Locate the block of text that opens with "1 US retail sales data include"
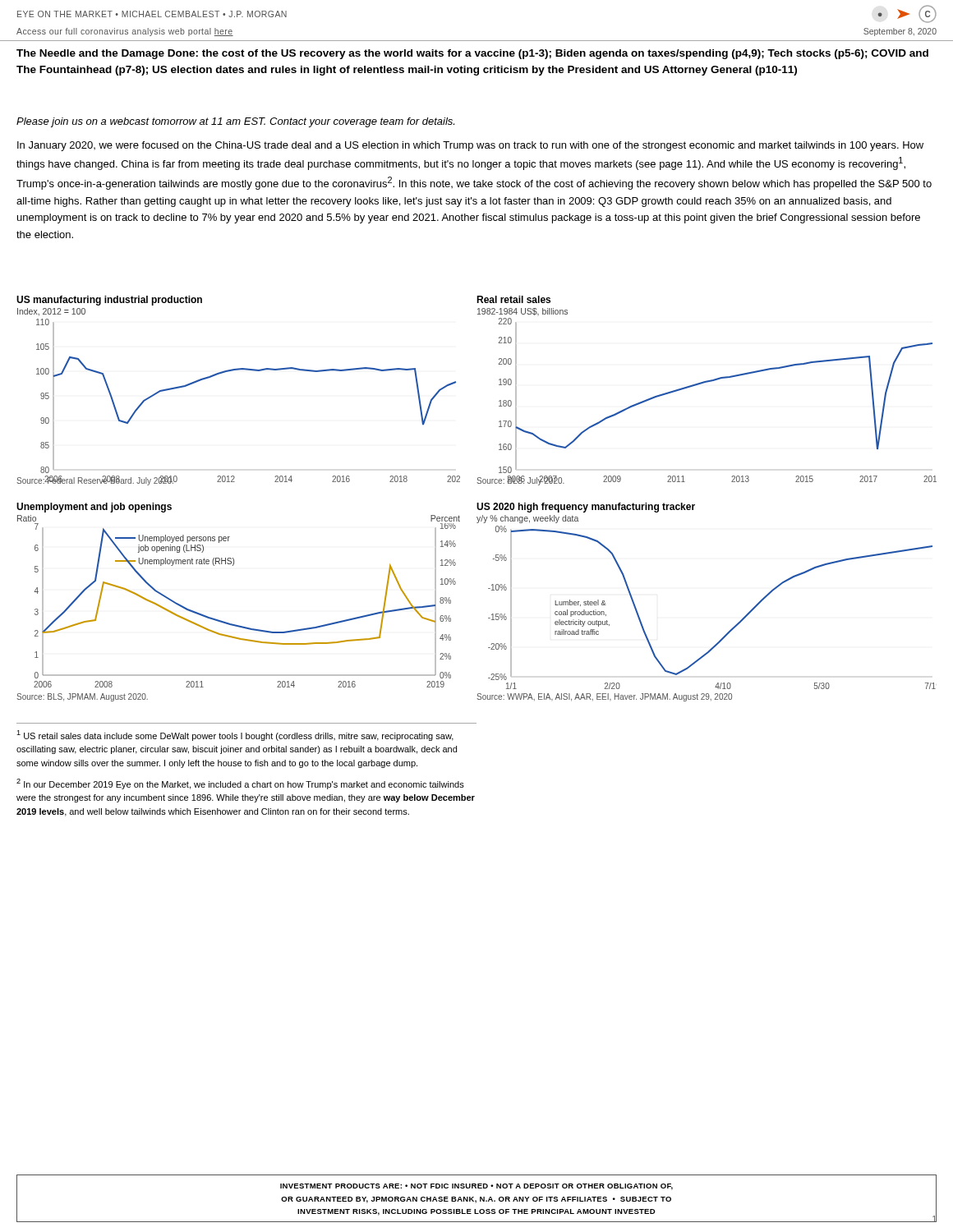This screenshot has height=1232, width=953. pyautogui.click(x=237, y=748)
